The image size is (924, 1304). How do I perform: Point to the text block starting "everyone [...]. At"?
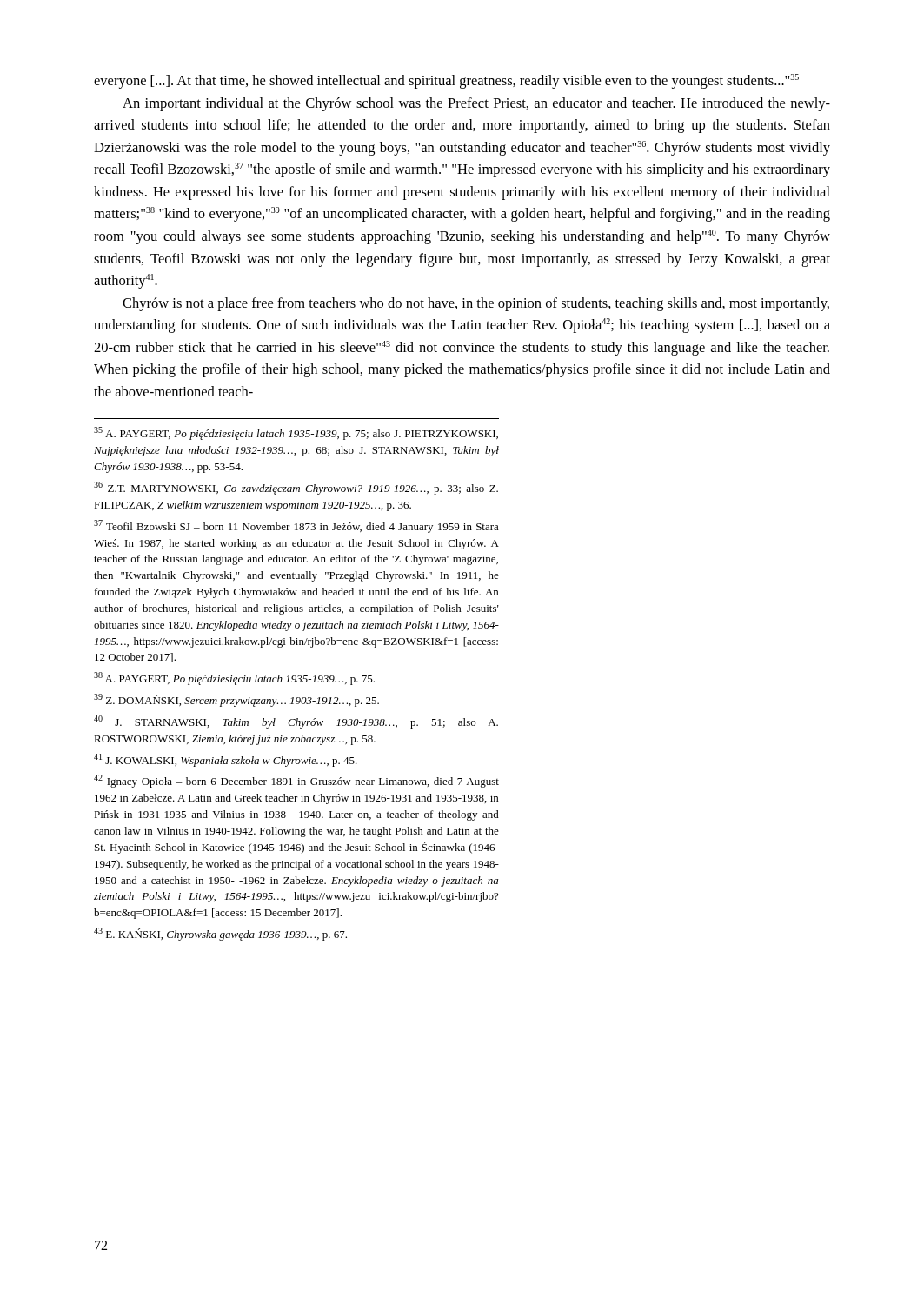tap(462, 236)
